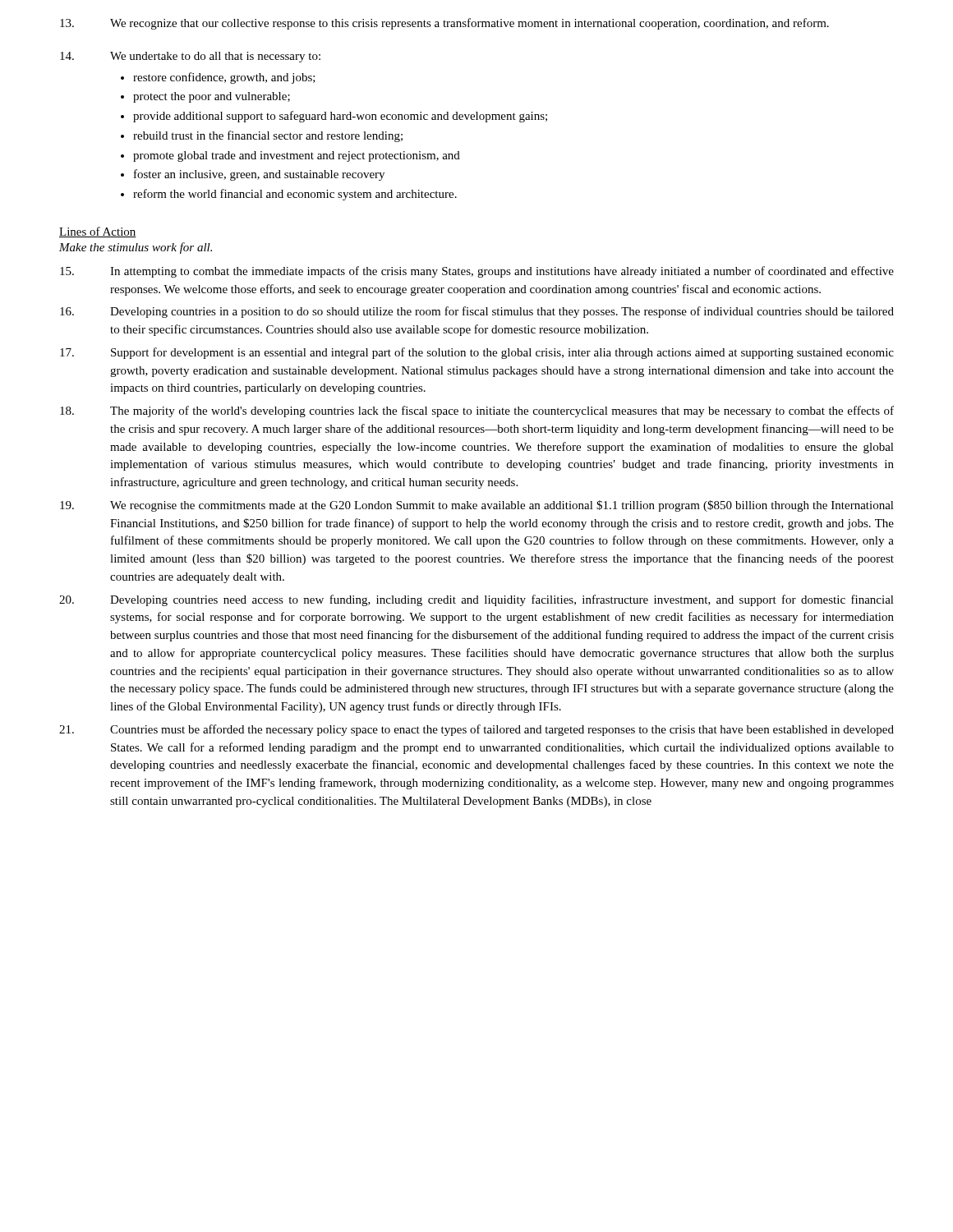This screenshot has width=953, height=1232.
Task: Locate the block starting "13. We recognize that"
Action: [476, 24]
